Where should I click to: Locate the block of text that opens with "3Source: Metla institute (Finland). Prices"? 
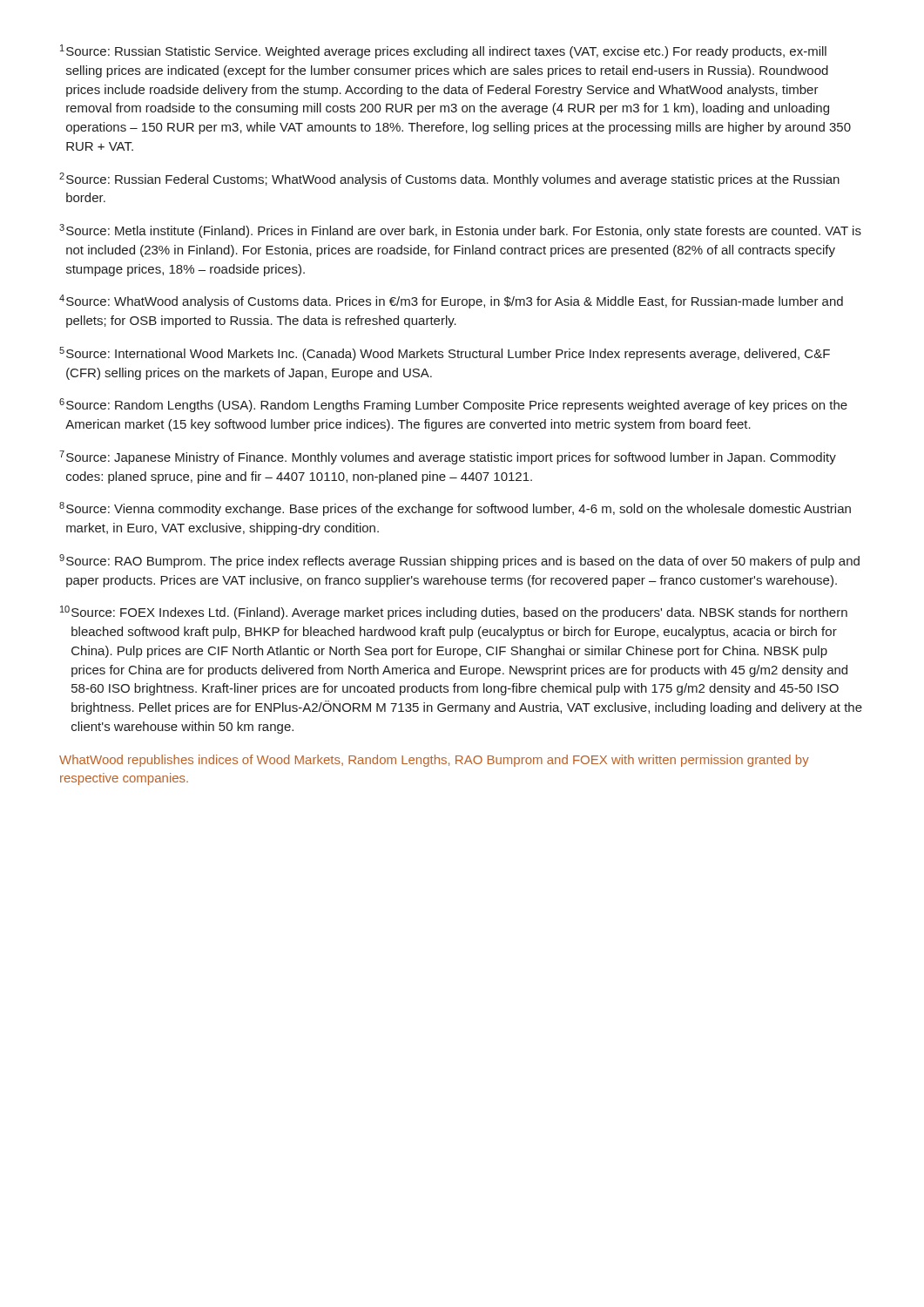462,250
